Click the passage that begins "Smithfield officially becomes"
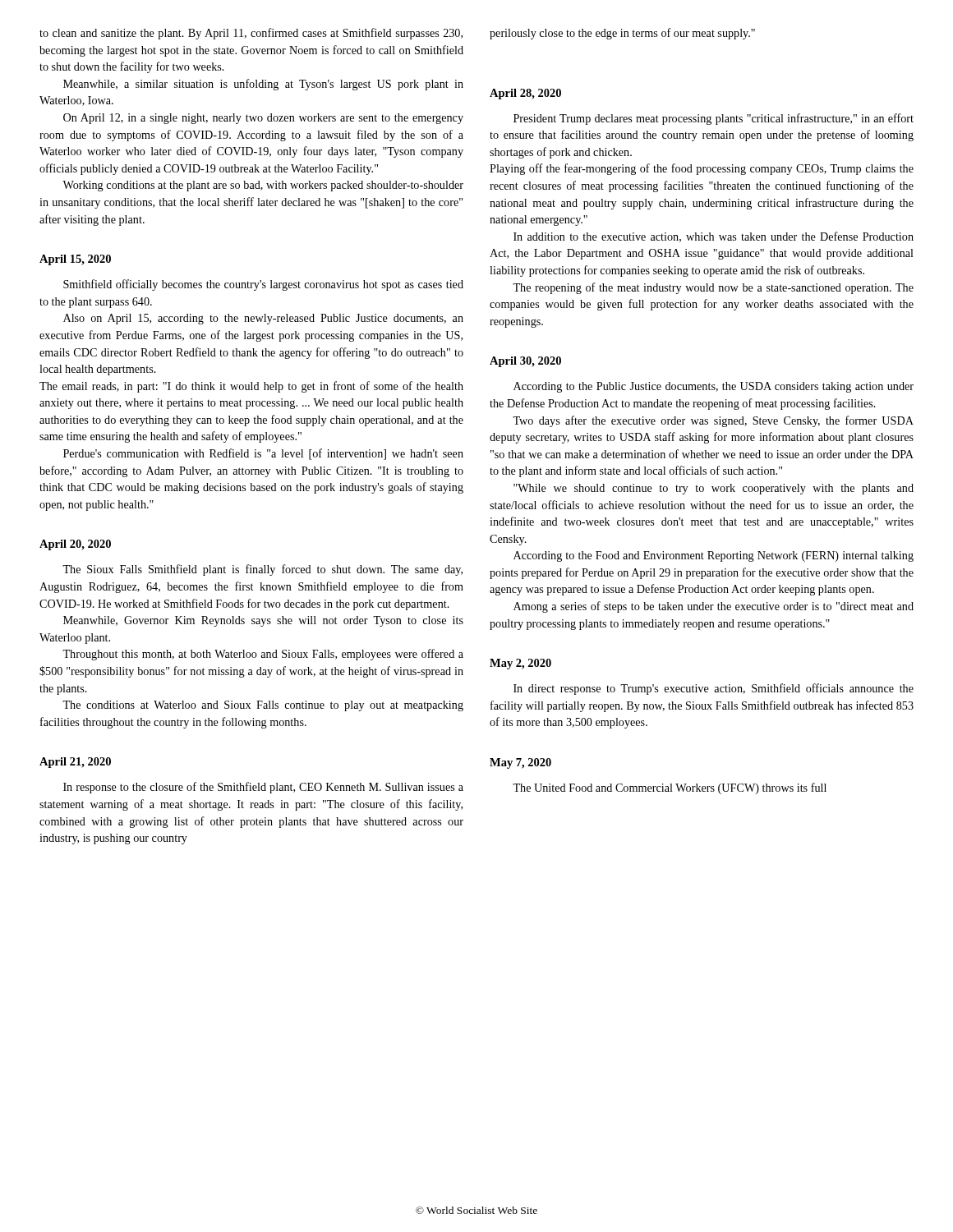Image resolution: width=953 pixels, height=1232 pixels. (x=251, y=394)
